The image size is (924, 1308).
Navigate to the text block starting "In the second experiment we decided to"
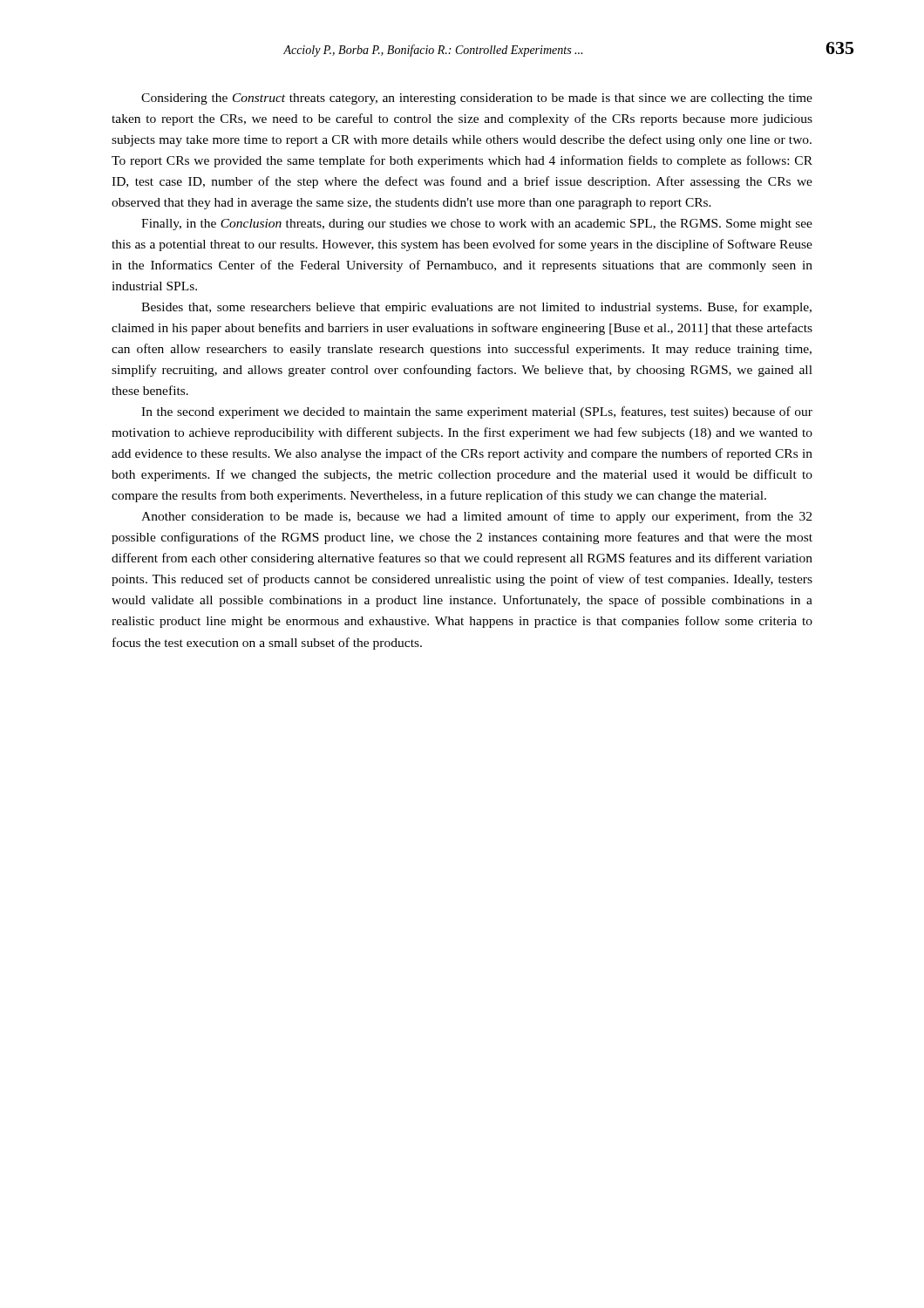[x=462, y=454]
